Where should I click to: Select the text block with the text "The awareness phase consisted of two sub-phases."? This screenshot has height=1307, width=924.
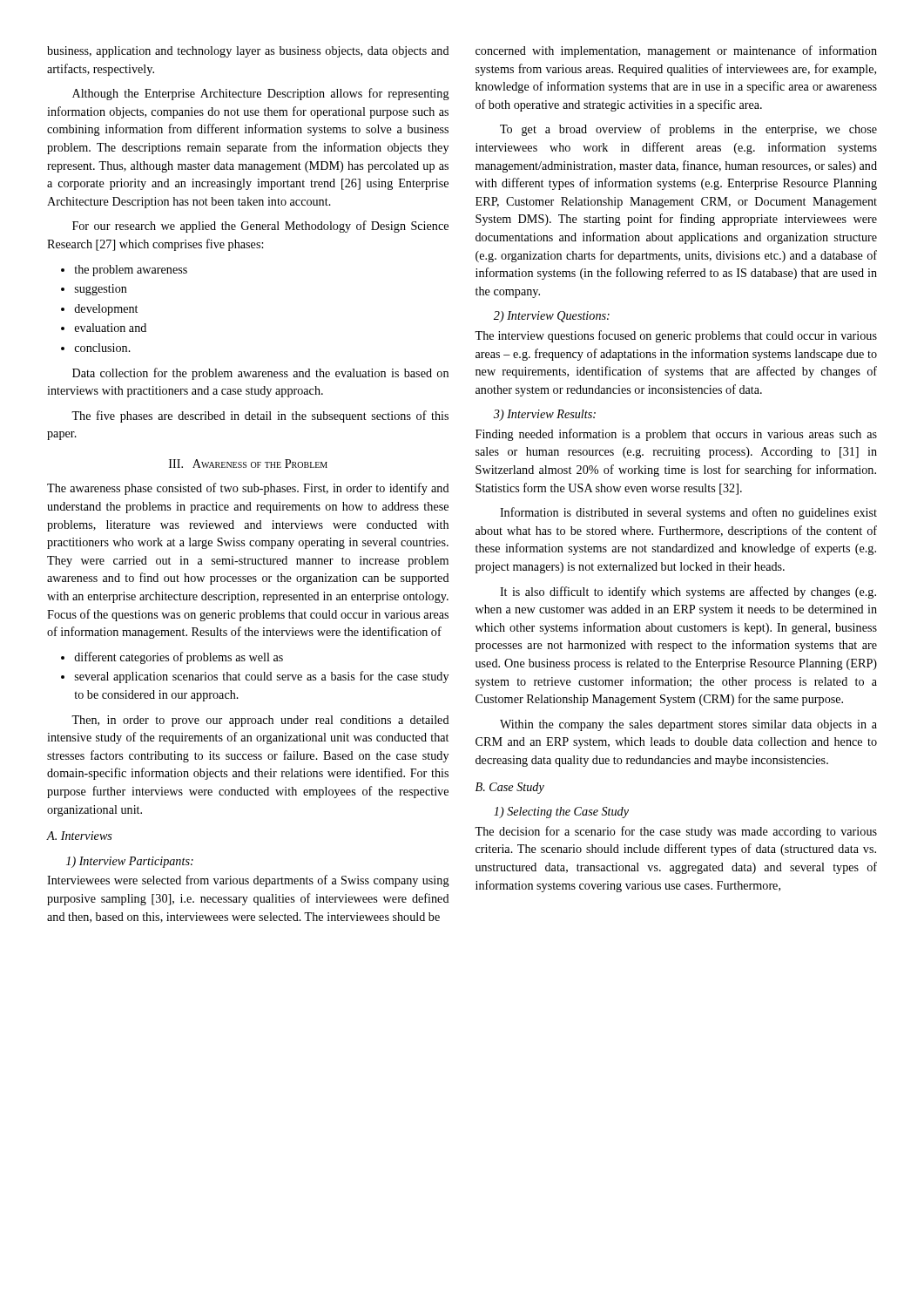point(248,560)
